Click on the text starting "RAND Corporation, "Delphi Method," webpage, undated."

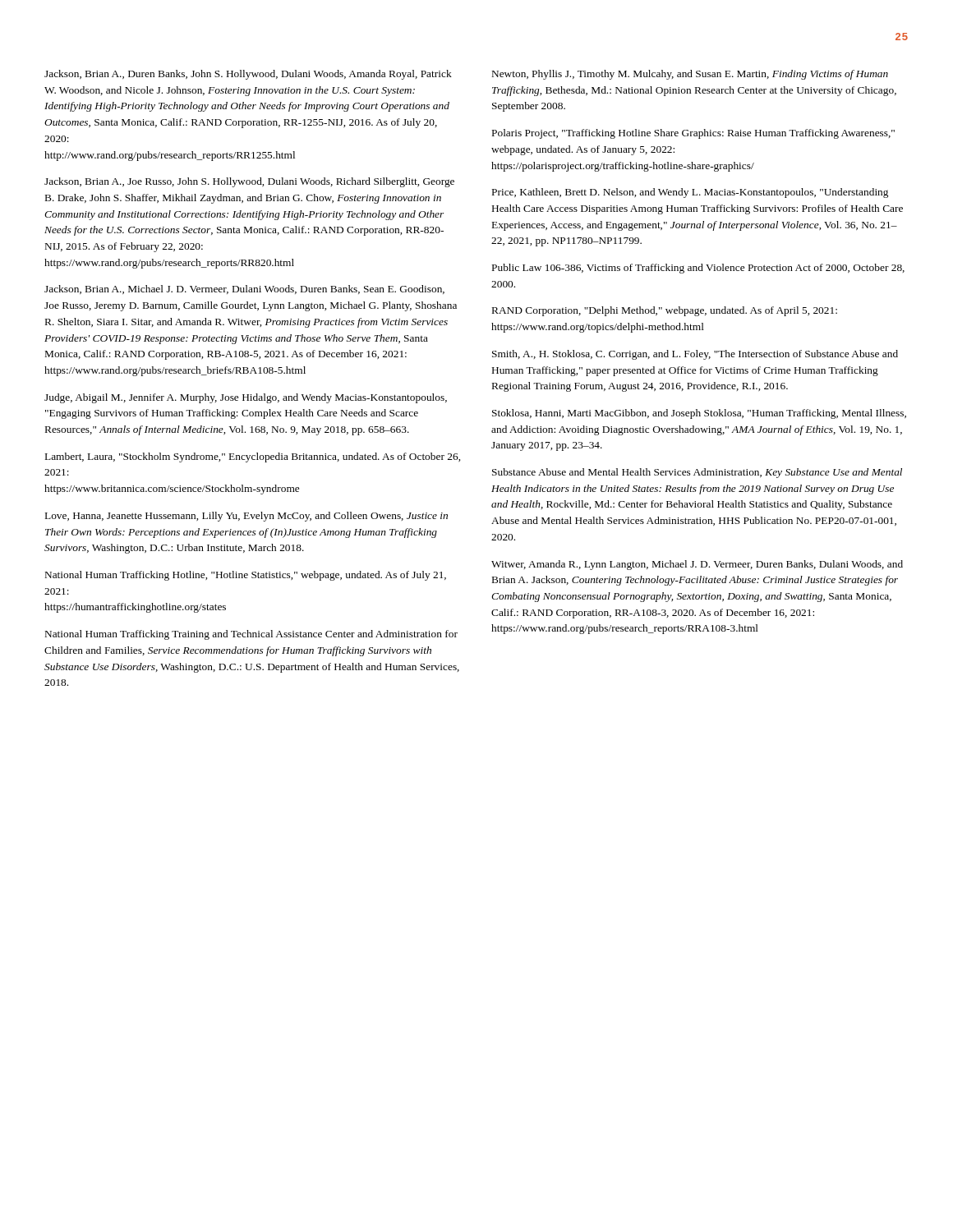[665, 319]
